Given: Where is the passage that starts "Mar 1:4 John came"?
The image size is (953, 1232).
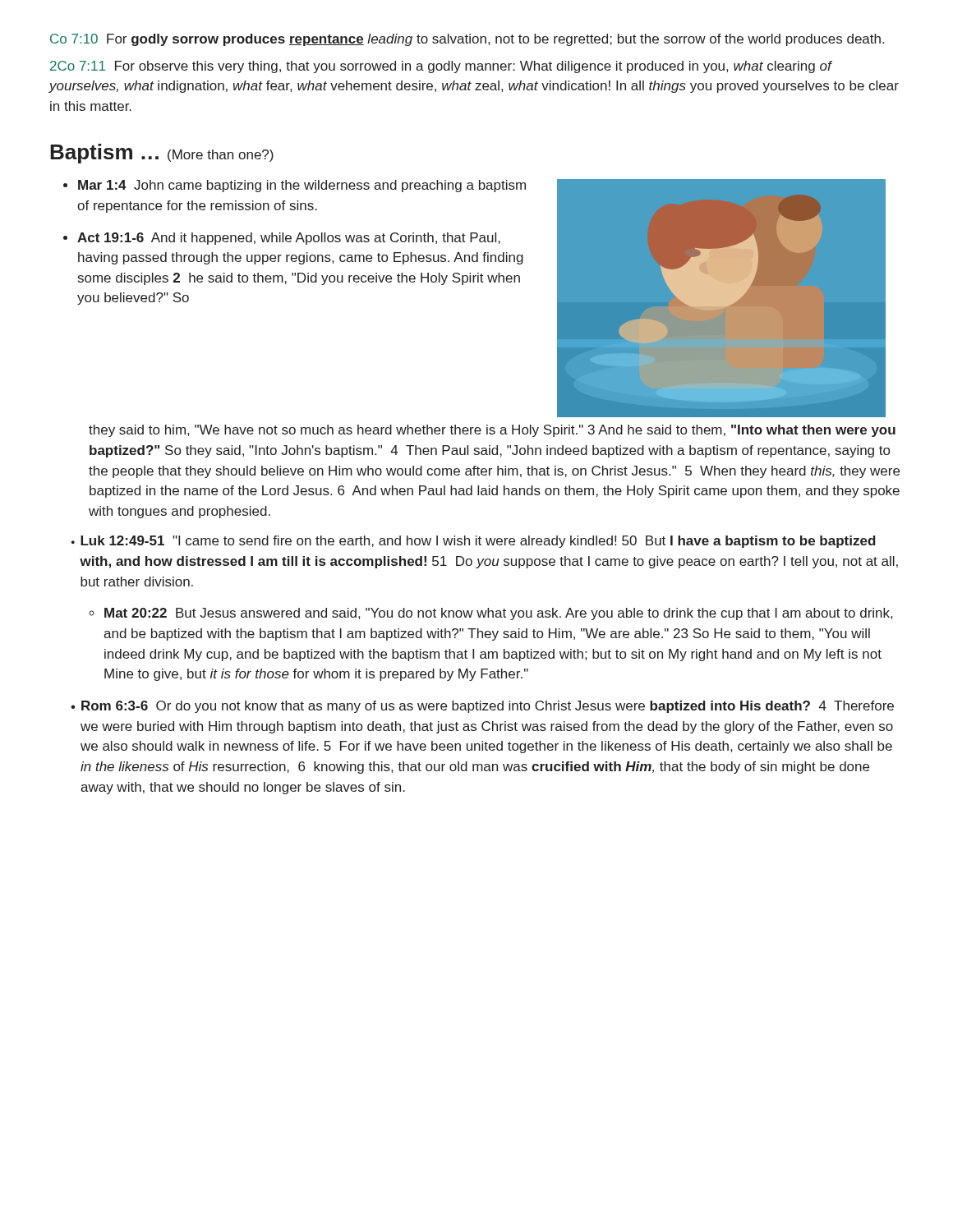Looking at the screenshot, I should [302, 196].
